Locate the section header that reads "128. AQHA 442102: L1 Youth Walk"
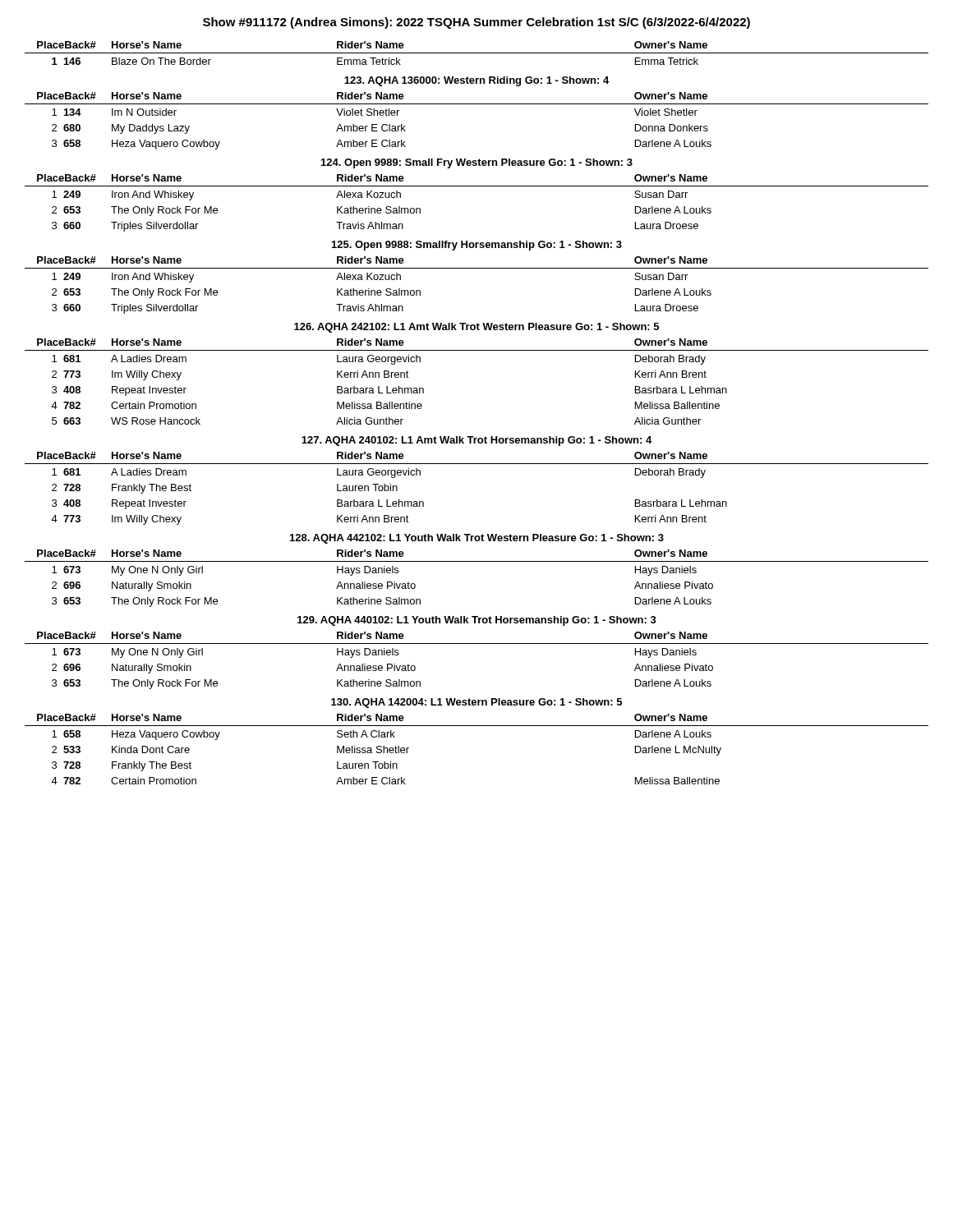953x1232 pixels. point(476,538)
